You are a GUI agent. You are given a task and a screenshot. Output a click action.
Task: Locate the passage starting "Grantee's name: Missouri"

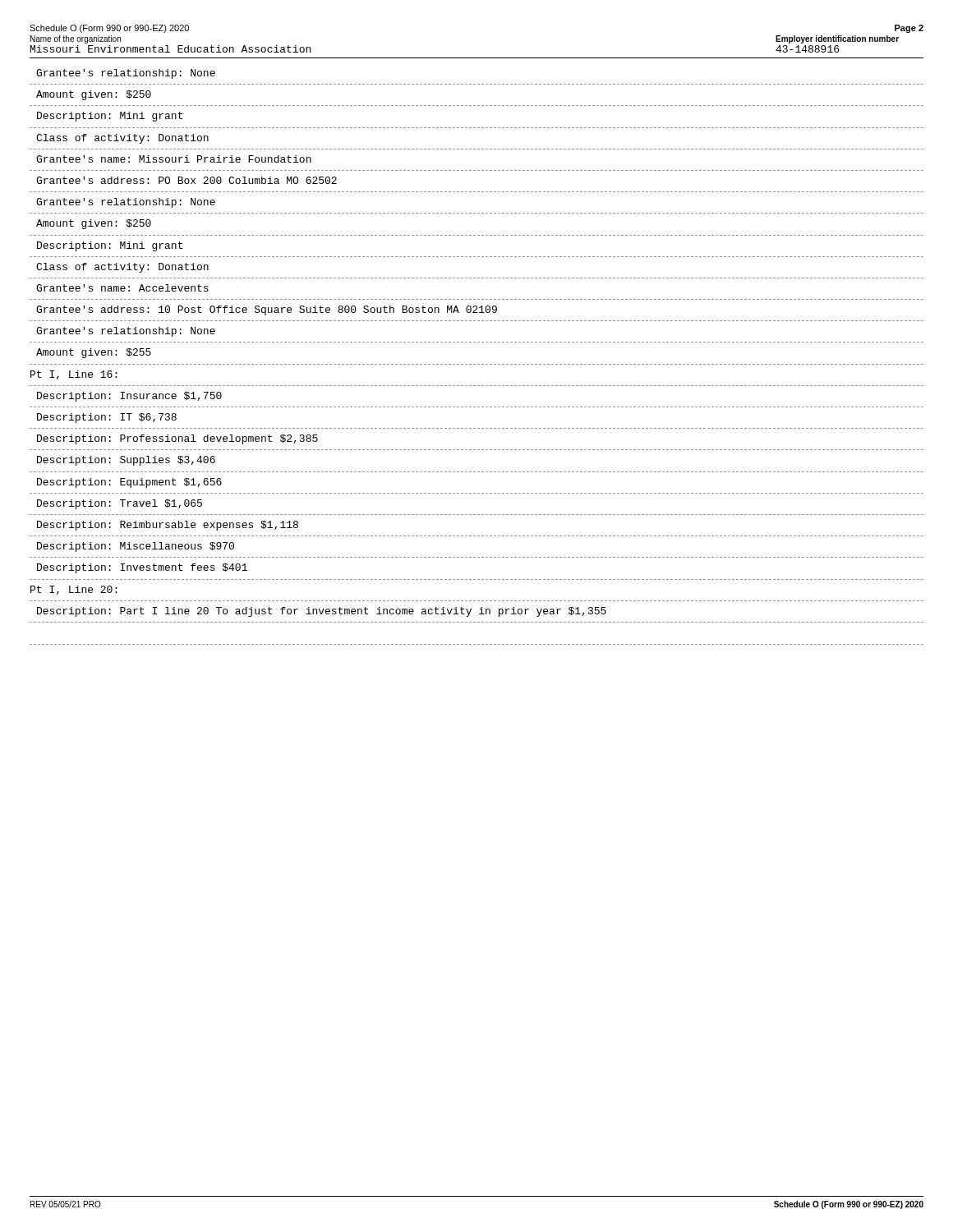point(174,160)
